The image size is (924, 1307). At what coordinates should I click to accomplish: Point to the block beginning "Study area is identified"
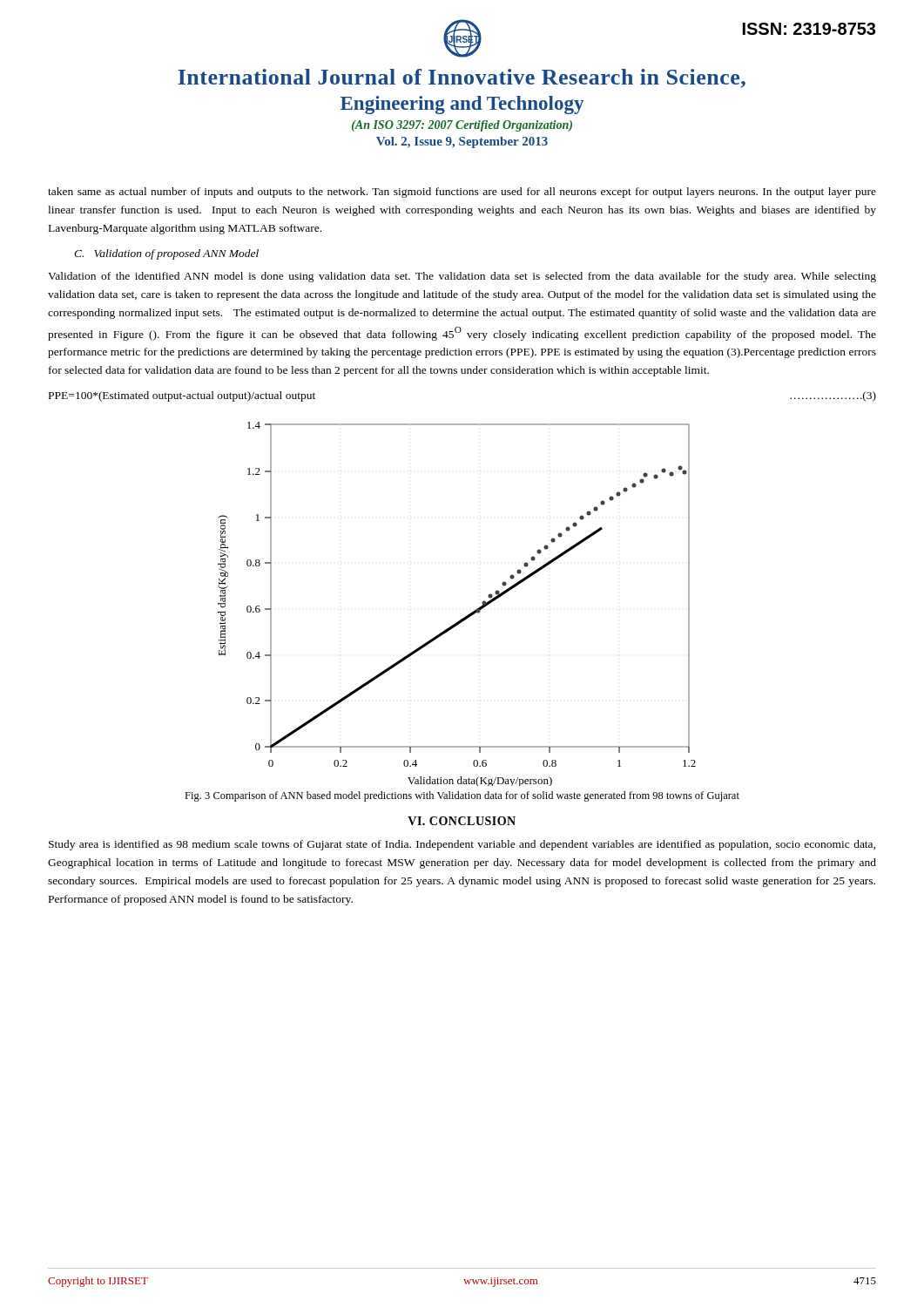pyautogui.click(x=462, y=871)
